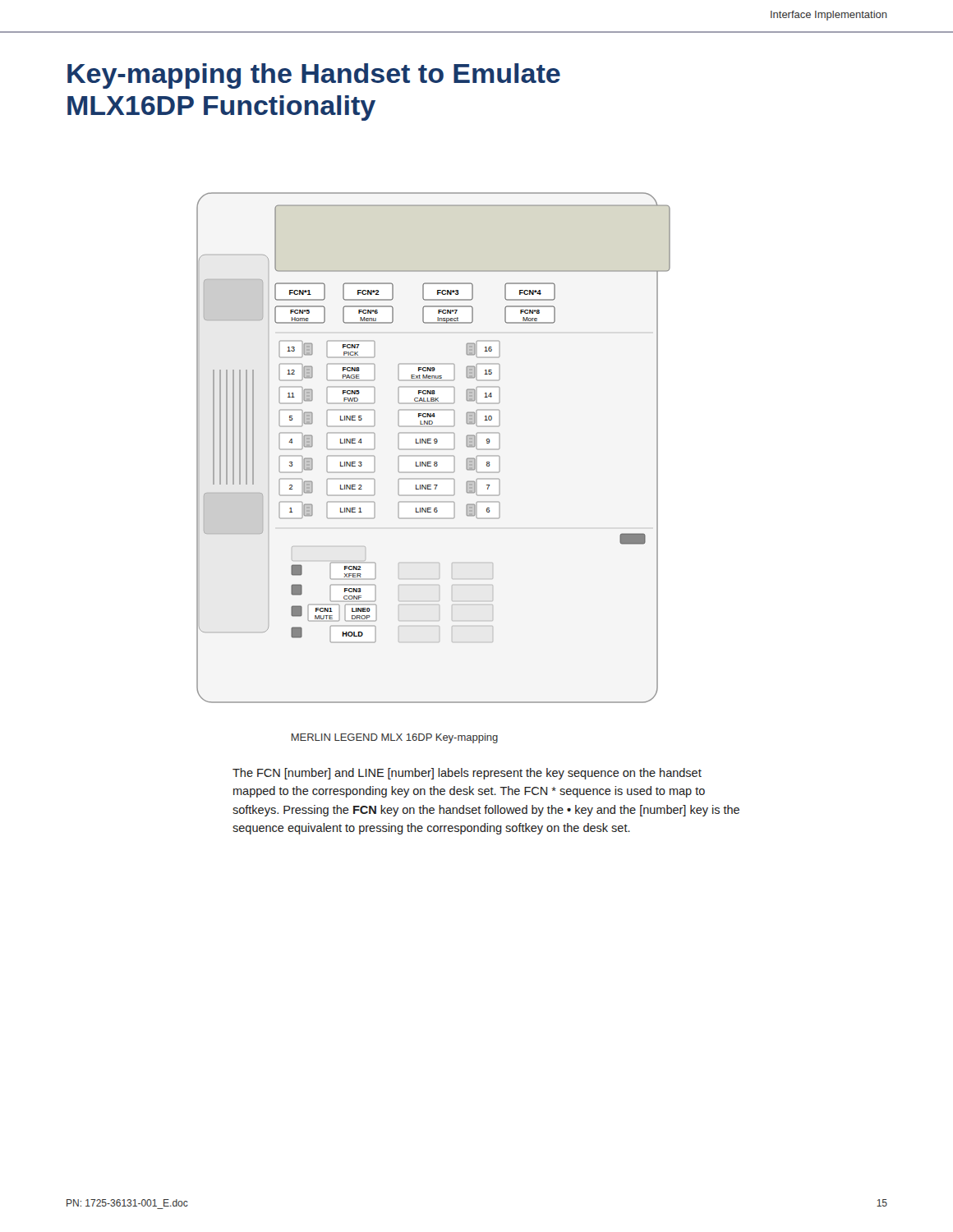This screenshot has width=953, height=1232.
Task: Find the title that says "Key-mapping the Handset"
Action: coord(320,90)
